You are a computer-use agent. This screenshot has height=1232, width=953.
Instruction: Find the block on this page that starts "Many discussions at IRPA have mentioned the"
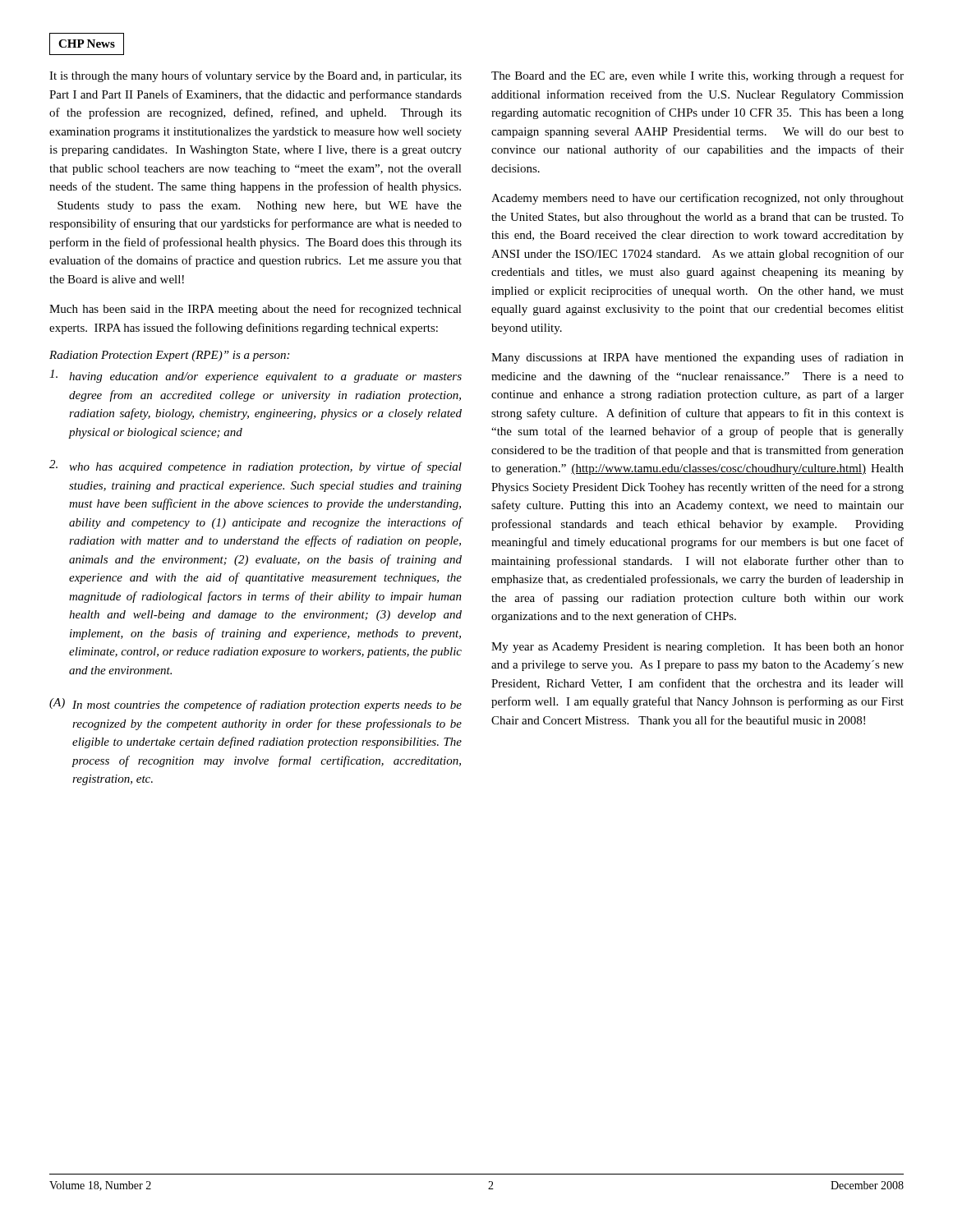click(x=698, y=487)
